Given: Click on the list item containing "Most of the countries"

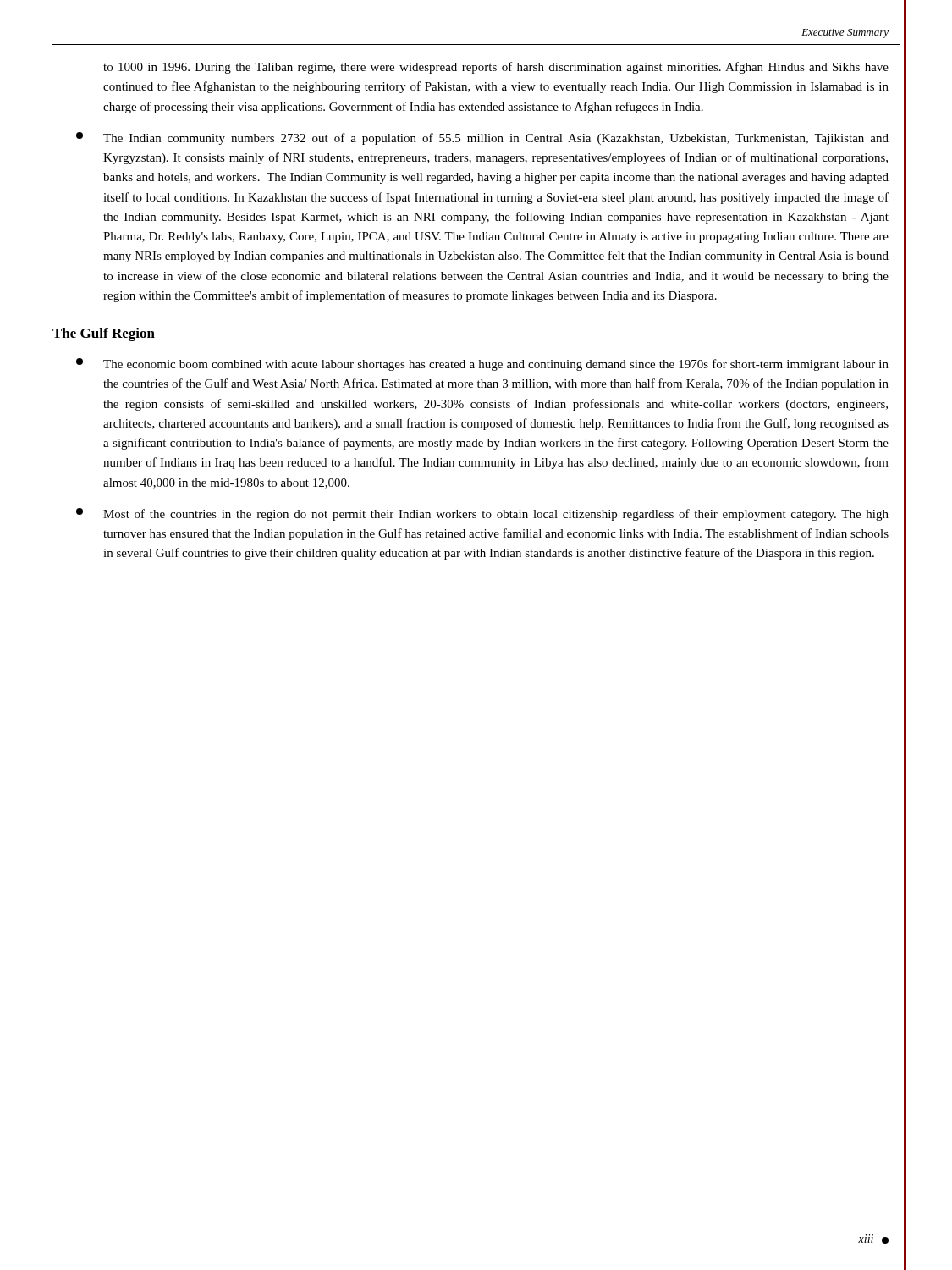Looking at the screenshot, I should click(482, 533).
